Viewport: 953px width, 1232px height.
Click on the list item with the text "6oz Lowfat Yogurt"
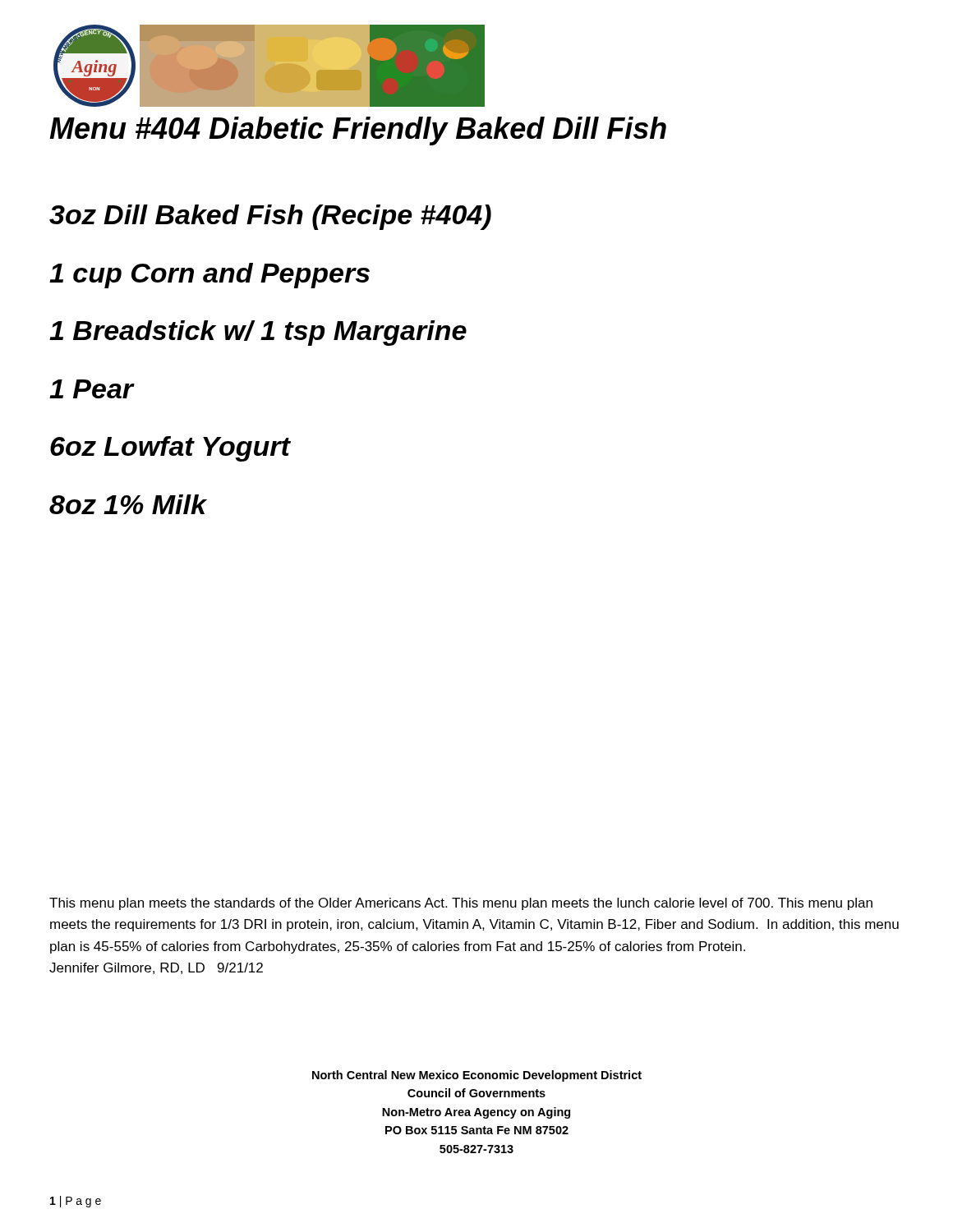point(170,446)
